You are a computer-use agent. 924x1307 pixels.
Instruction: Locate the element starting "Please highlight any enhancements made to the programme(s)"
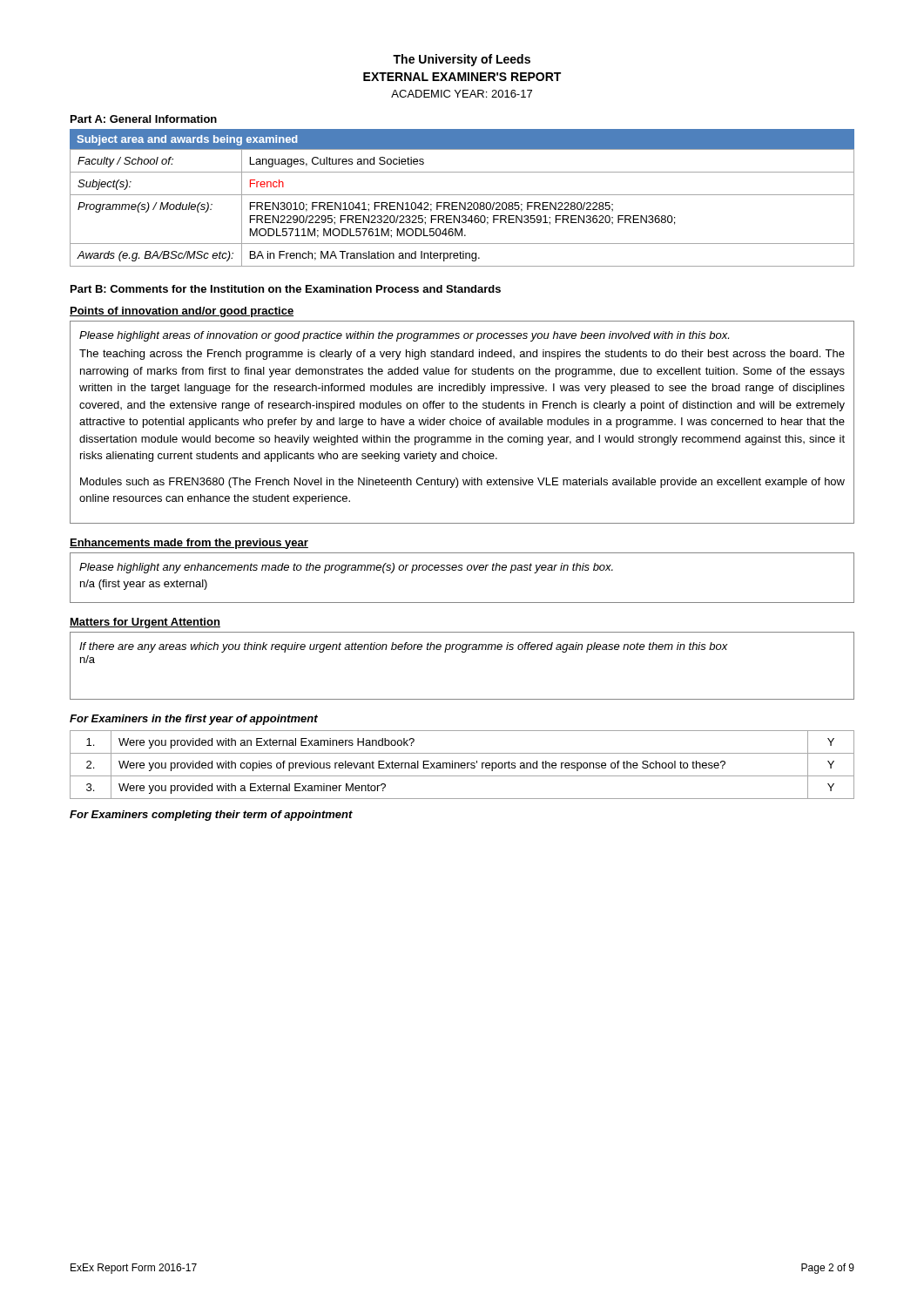click(347, 566)
